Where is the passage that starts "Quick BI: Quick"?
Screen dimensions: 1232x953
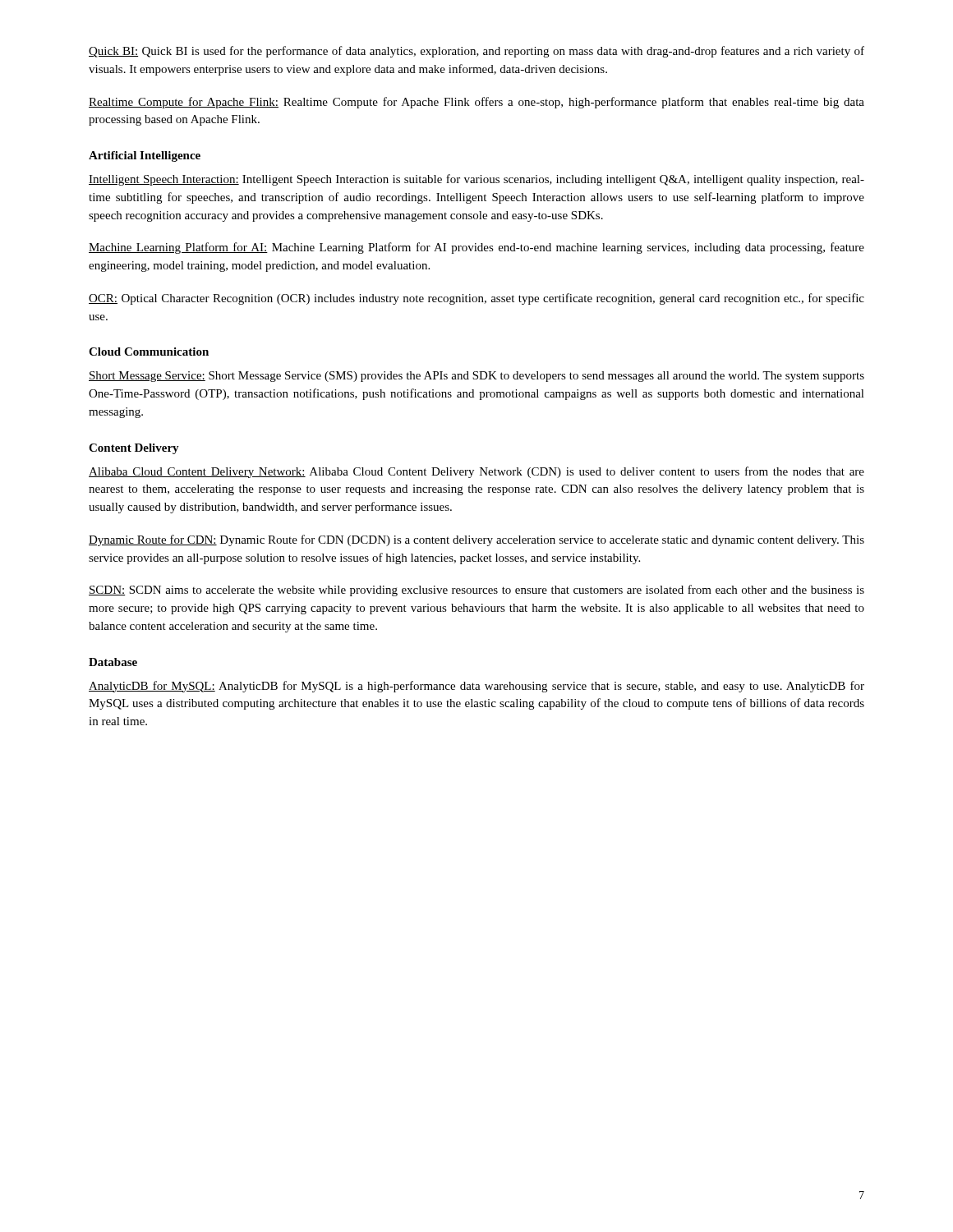[x=476, y=60]
